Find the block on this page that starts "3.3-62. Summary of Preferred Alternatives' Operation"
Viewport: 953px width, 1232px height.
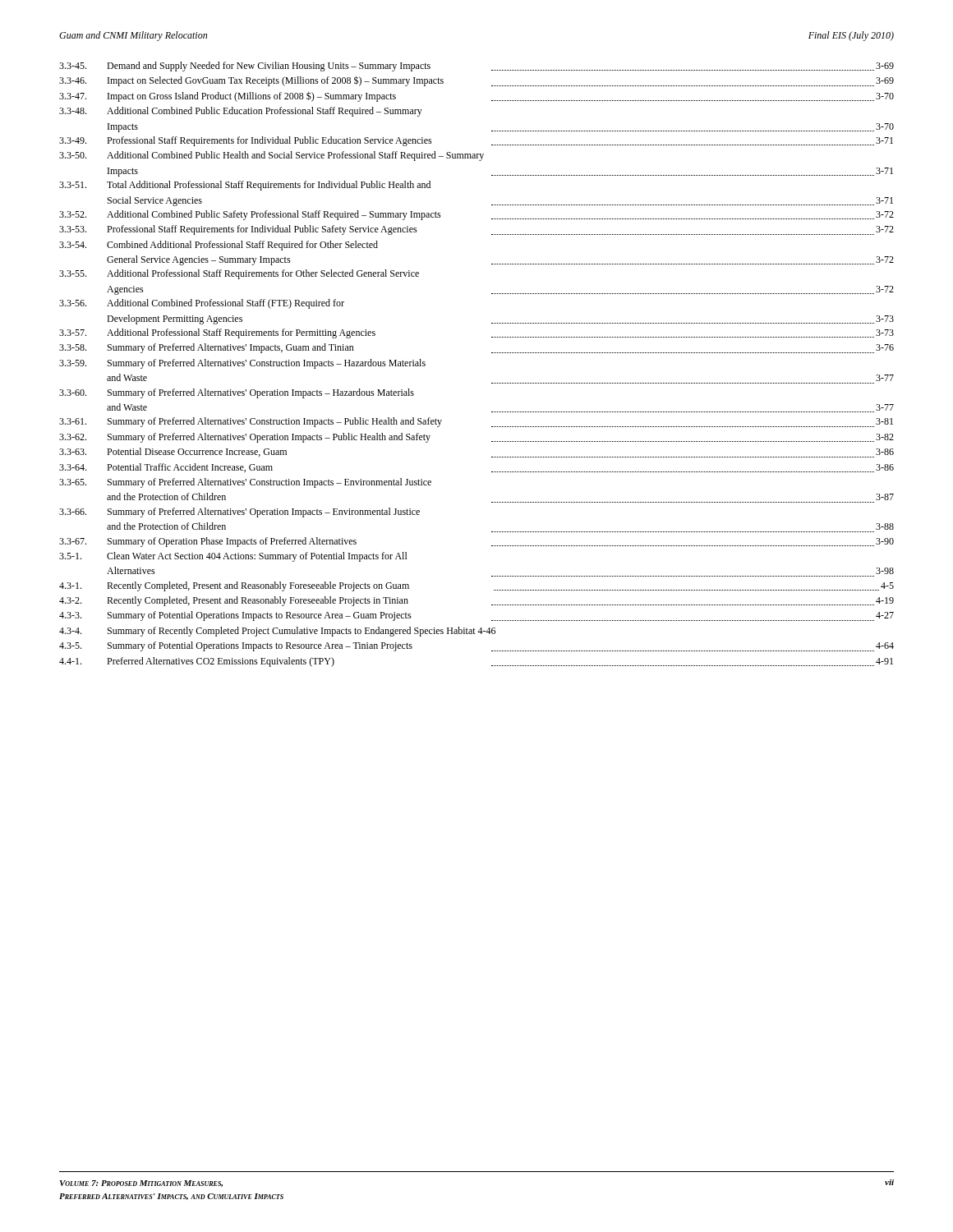[x=75, y=437]
